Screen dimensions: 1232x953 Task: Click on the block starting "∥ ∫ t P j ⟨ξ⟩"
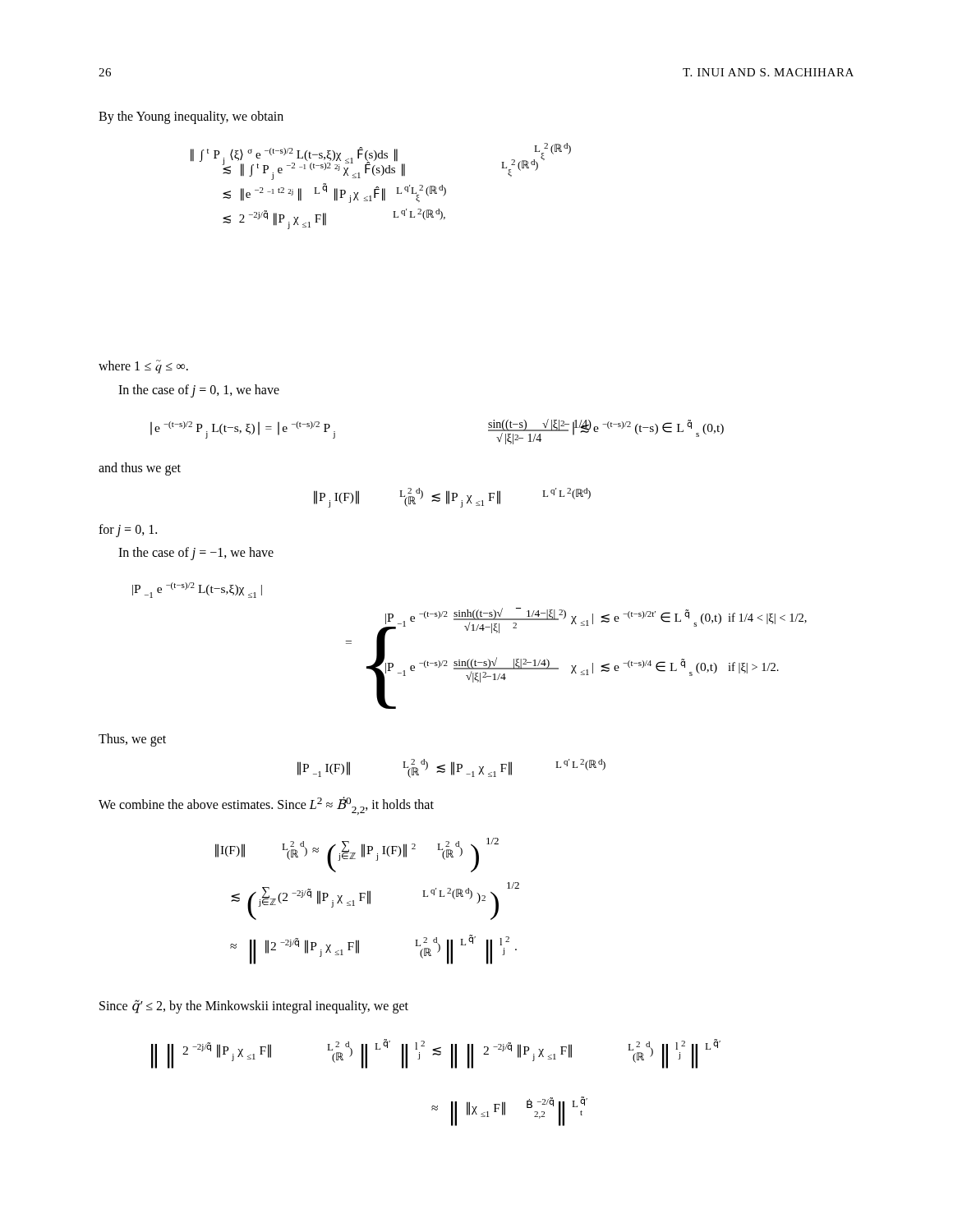point(381,161)
